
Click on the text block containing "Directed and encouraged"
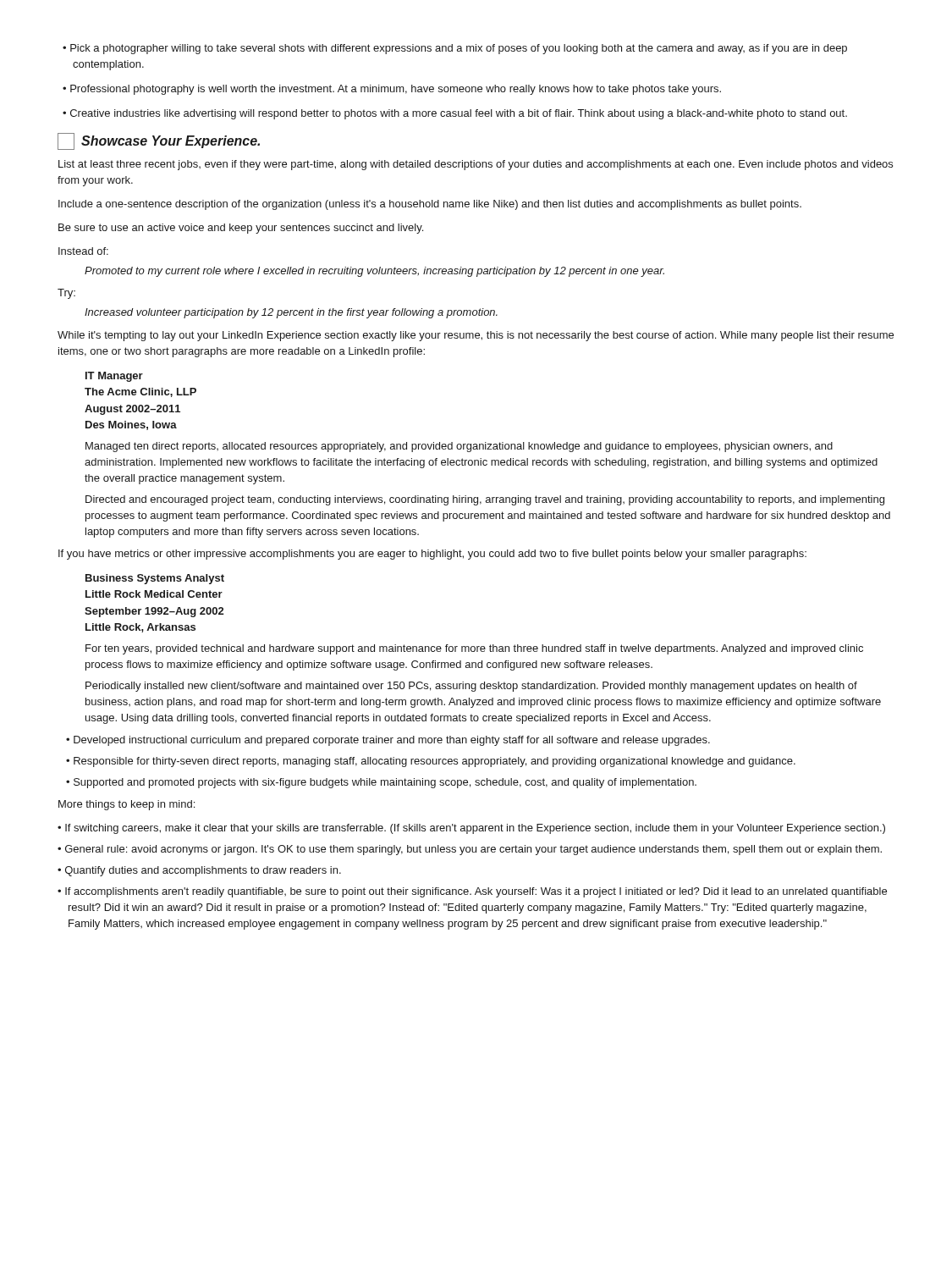click(x=488, y=515)
